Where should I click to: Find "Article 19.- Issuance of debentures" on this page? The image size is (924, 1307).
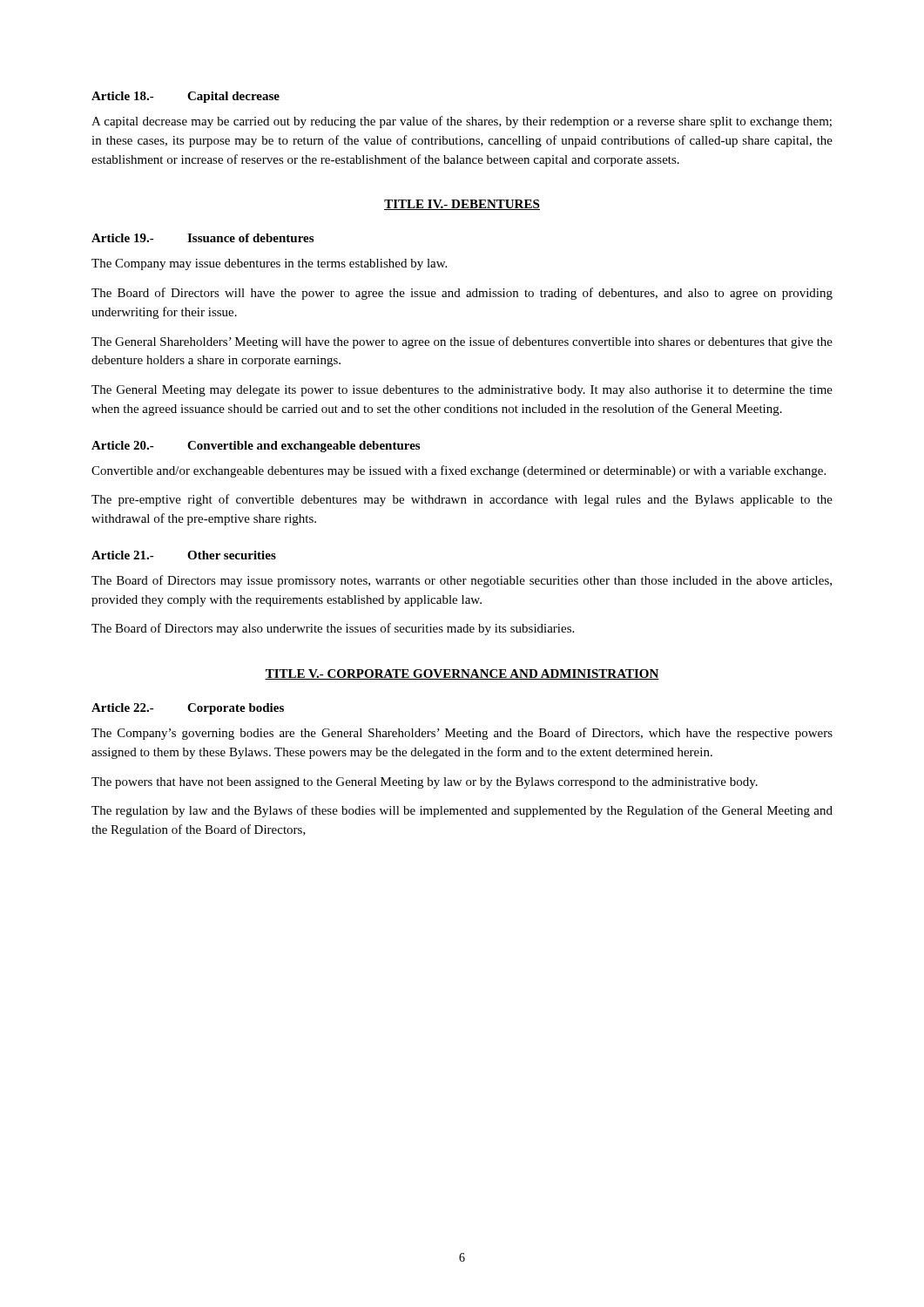(x=203, y=239)
